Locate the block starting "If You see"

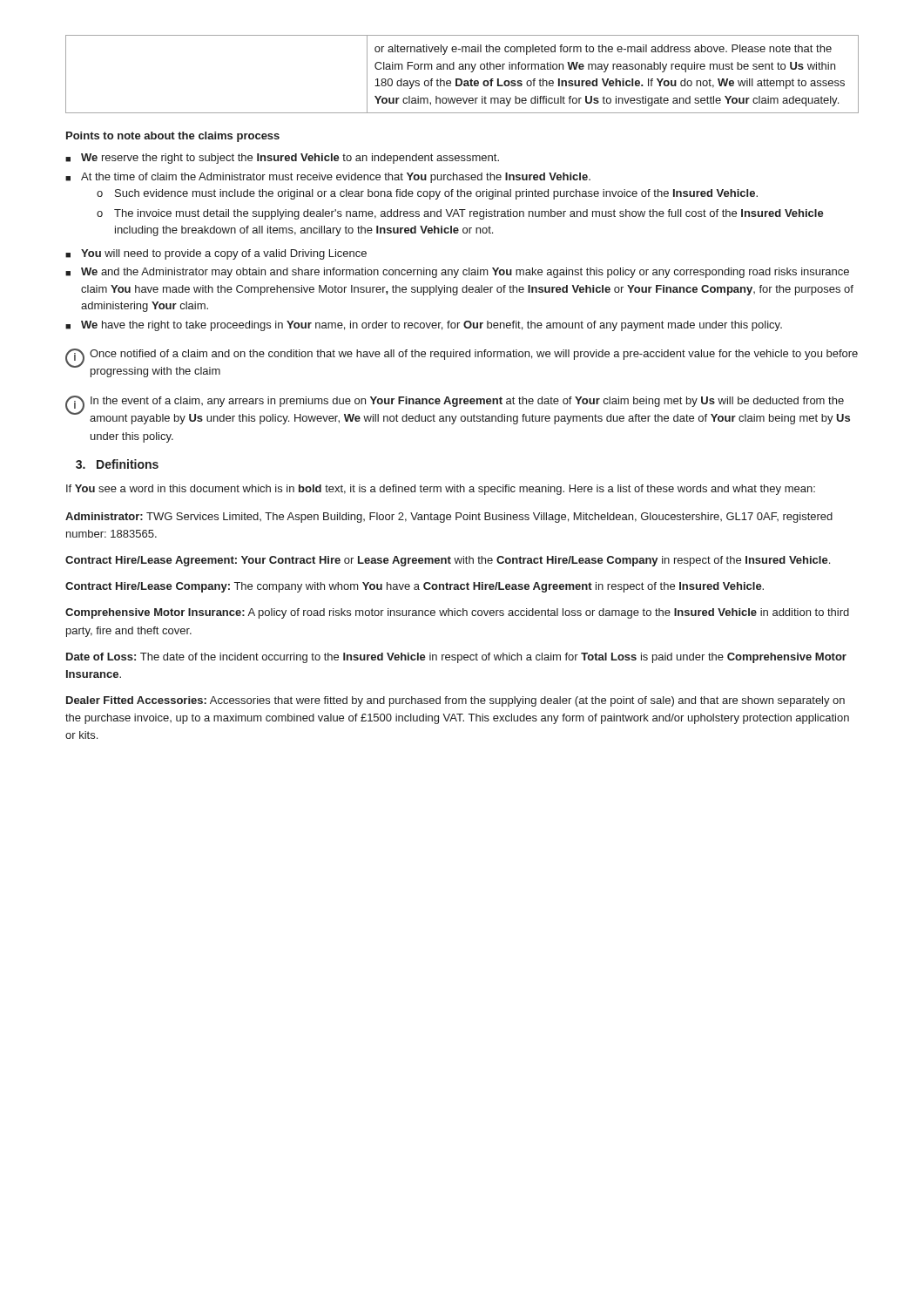click(x=441, y=488)
